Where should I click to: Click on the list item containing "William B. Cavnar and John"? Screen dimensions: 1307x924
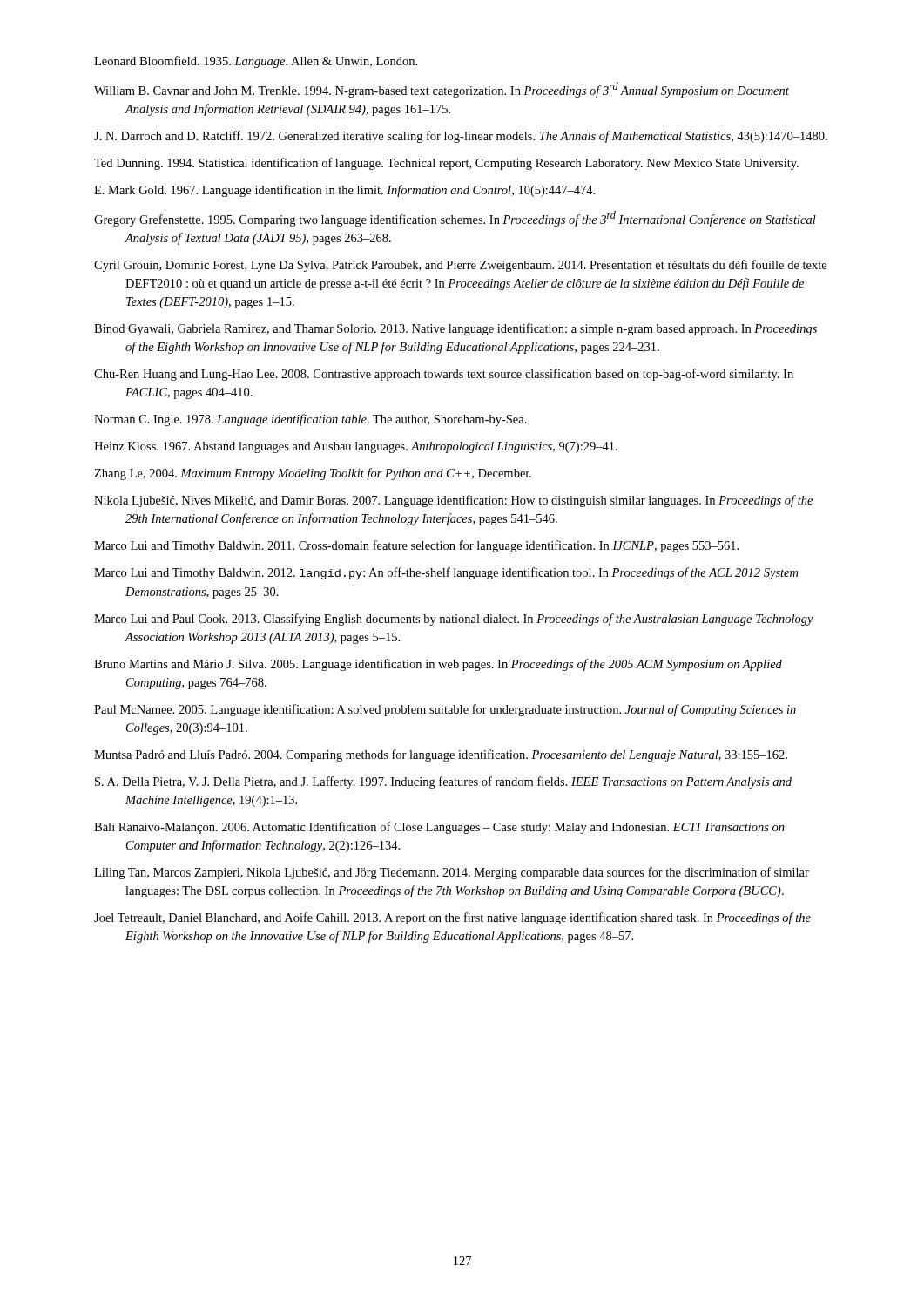pos(441,98)
